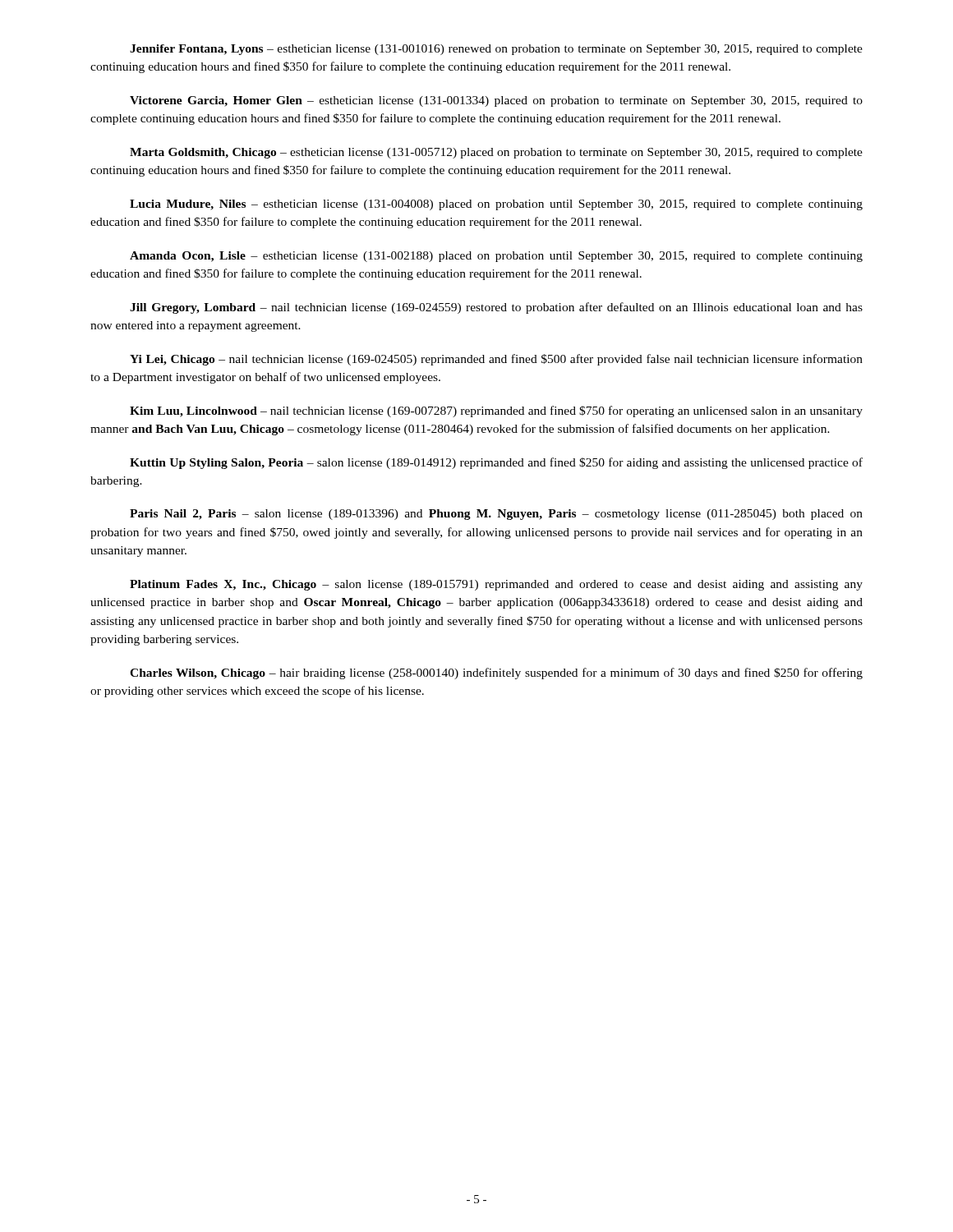This screenshot has height=1232, width=953.
Task: Locate the passage starting "Paris Nail 2, Paris – salon license"
Action: tap(476, 532)
